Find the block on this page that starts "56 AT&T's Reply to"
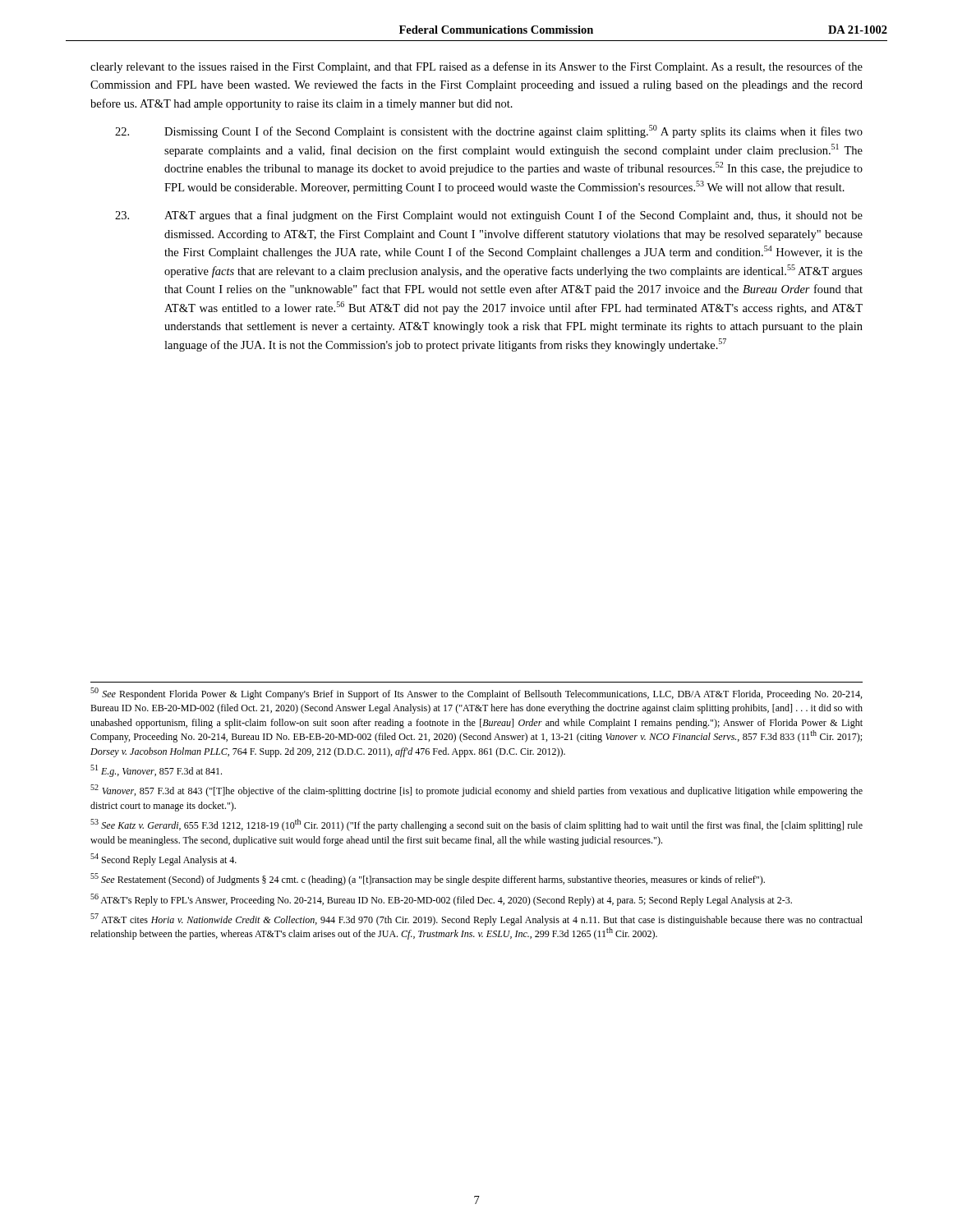 [441, 899]
